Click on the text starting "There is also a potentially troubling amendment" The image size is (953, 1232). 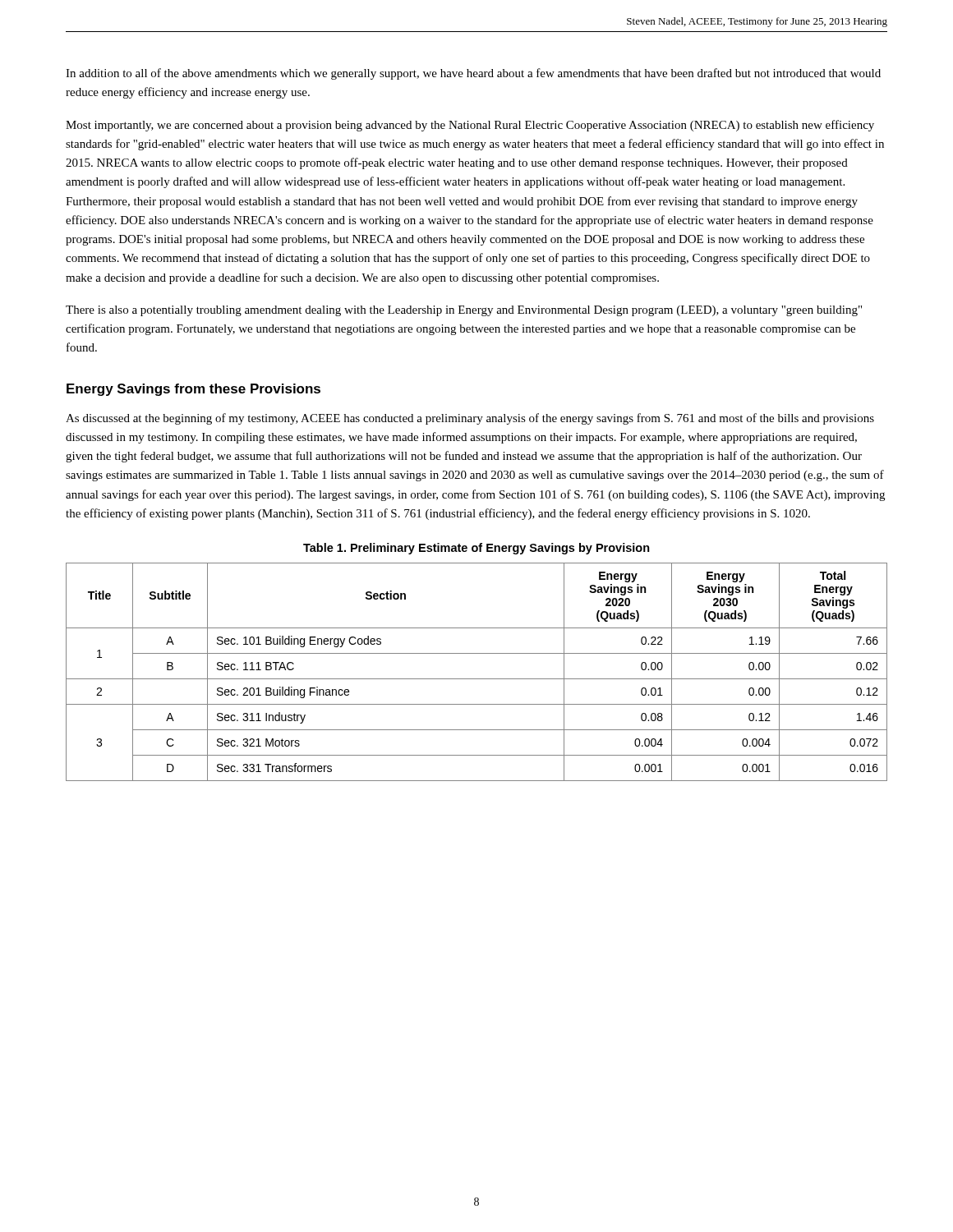coord(464,329)
